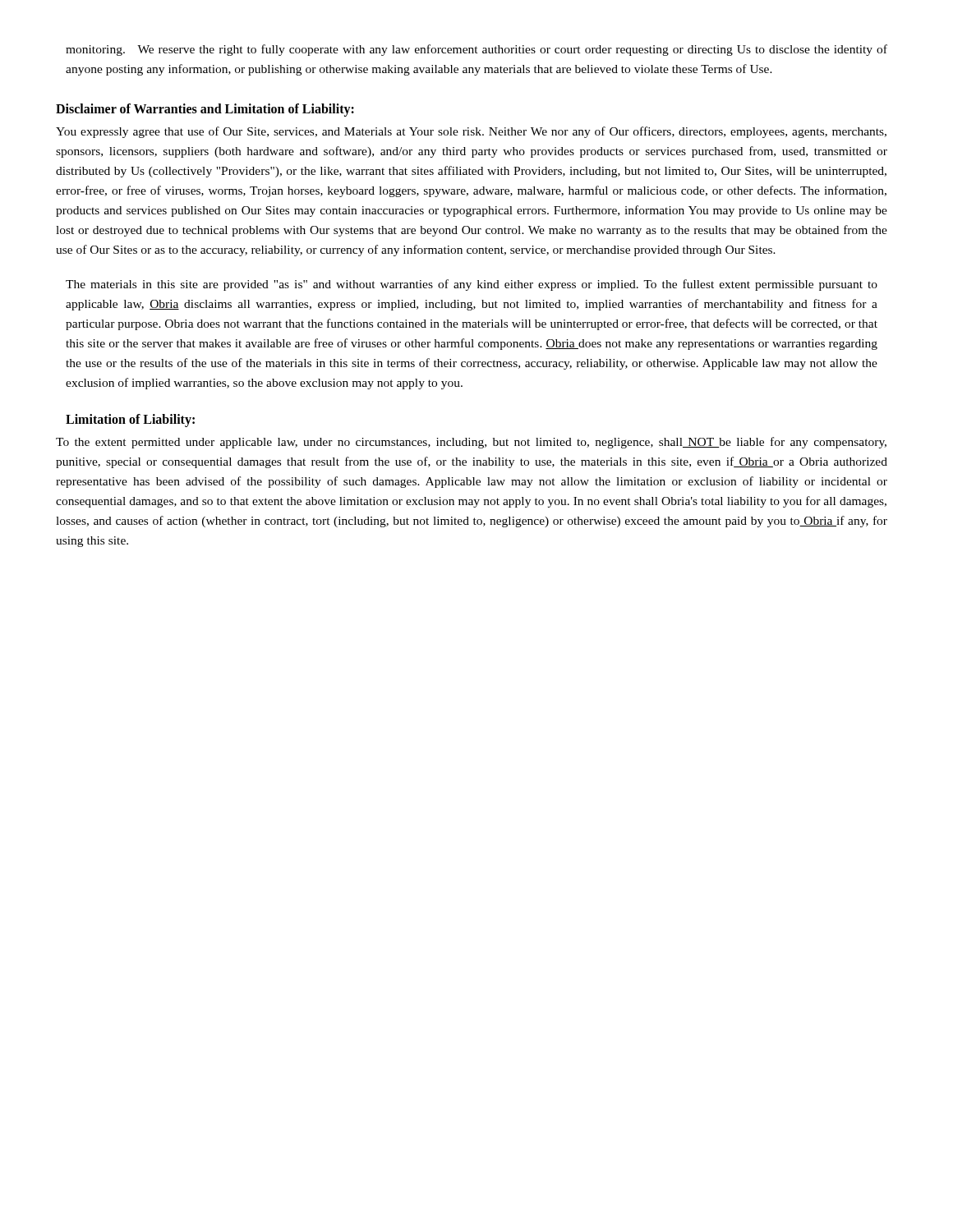Point to "Limitation of Liability:"
The height and width of the screenshot is (1232, 953).
[131, 419]
